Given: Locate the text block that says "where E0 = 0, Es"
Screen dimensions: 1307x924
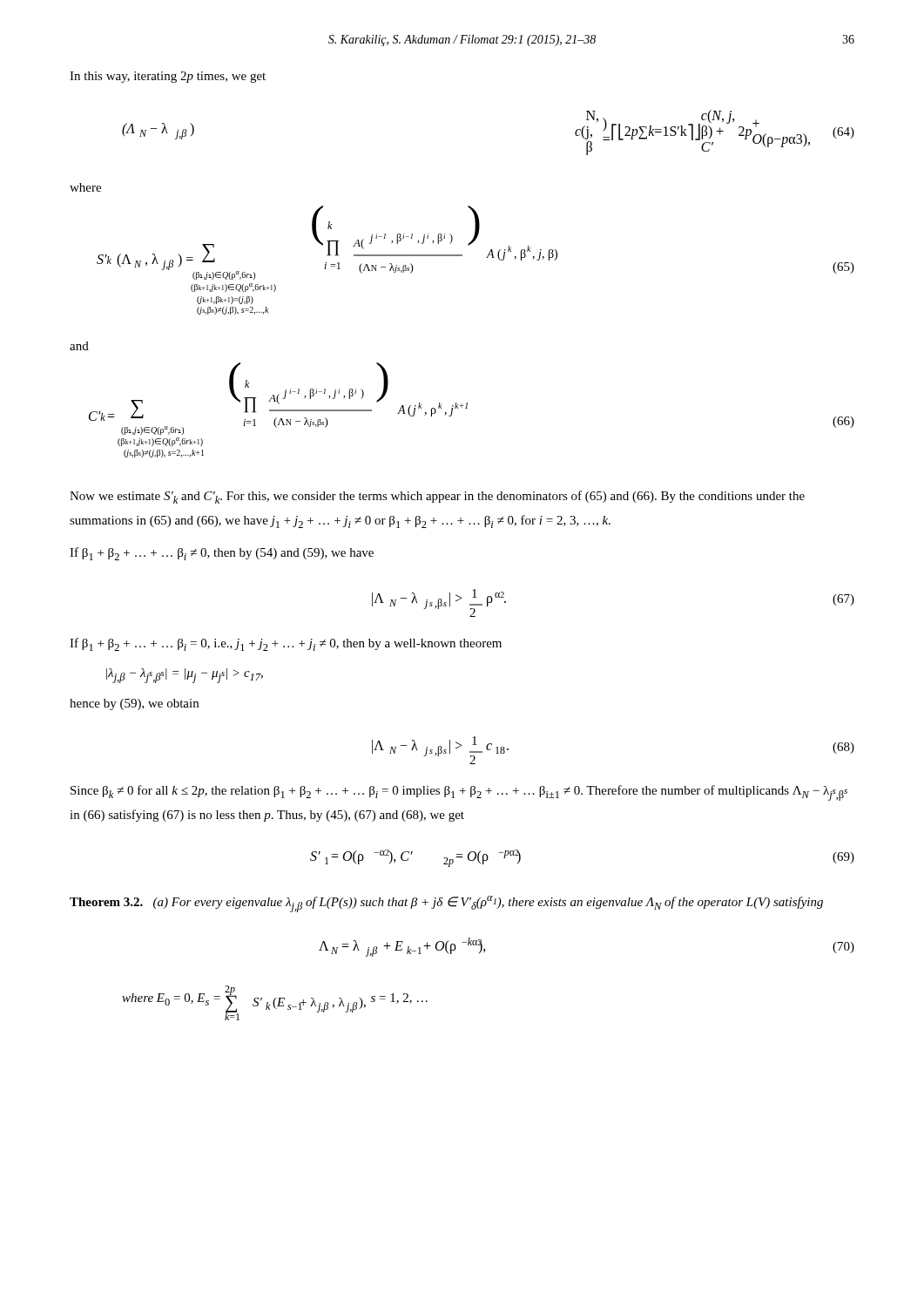Looking at the screenshot, I should 275,999.
